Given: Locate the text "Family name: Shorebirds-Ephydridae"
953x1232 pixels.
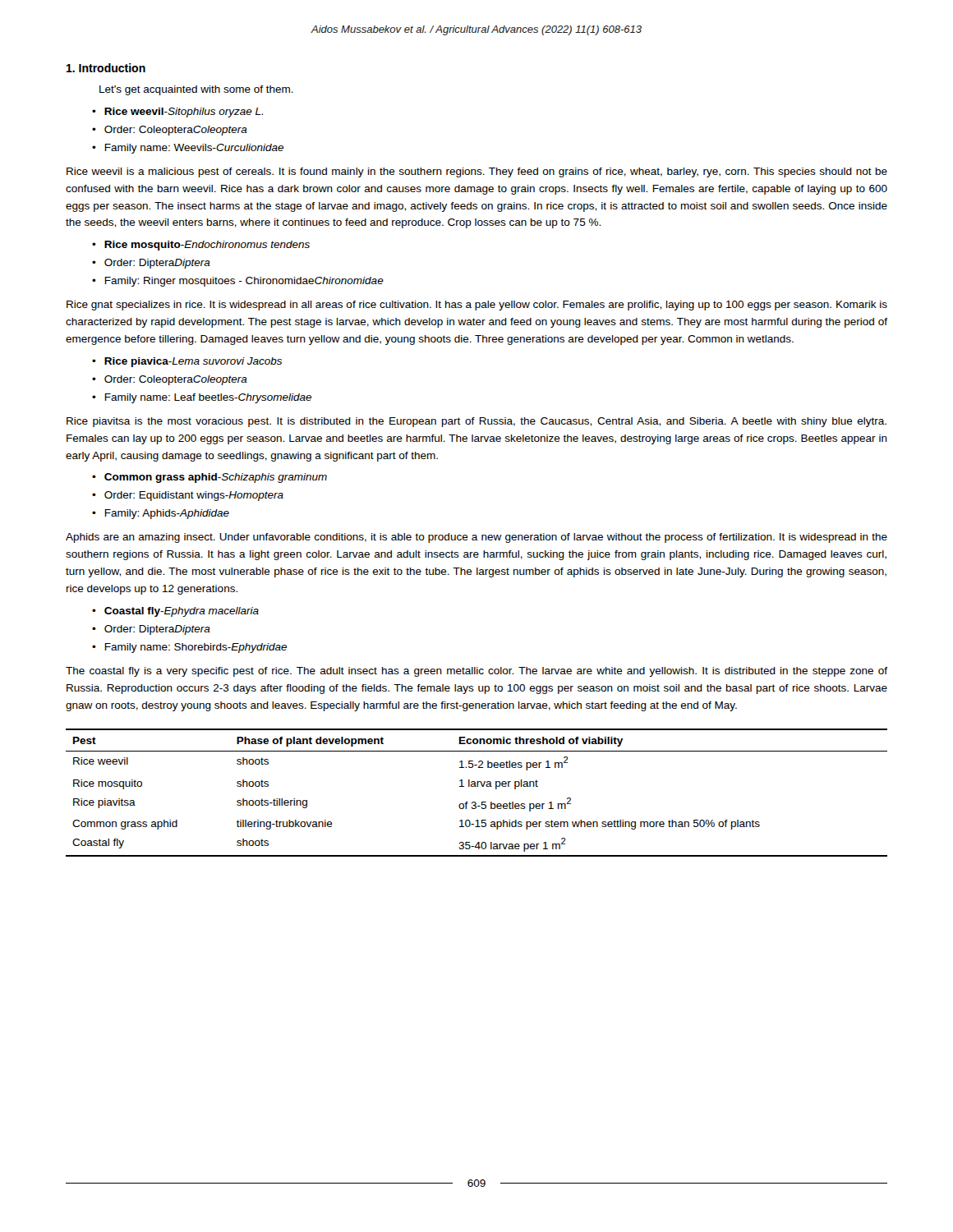Looking at the screenshot, I should 196,647.
